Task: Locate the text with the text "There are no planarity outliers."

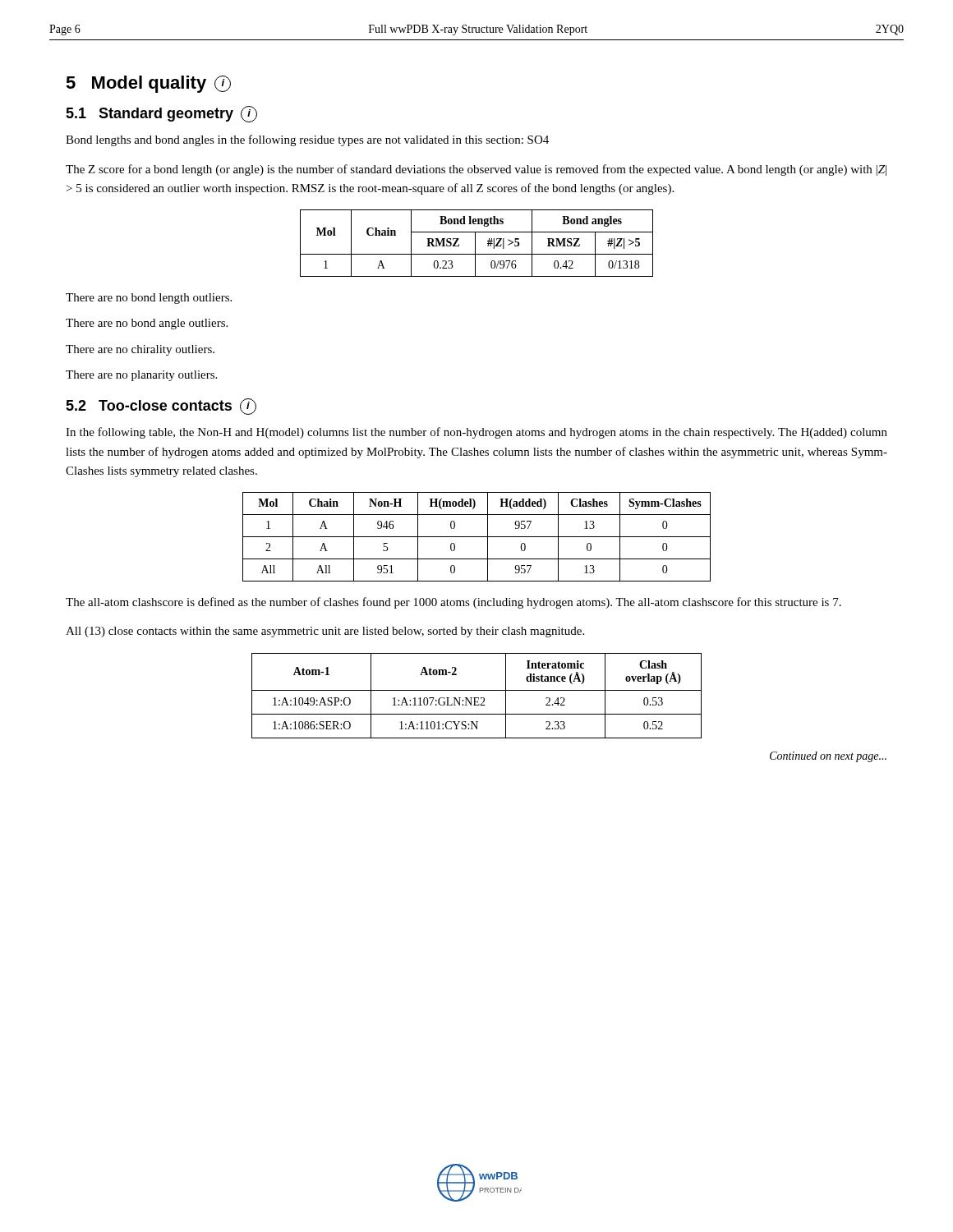Action: (x=142, y=374)
